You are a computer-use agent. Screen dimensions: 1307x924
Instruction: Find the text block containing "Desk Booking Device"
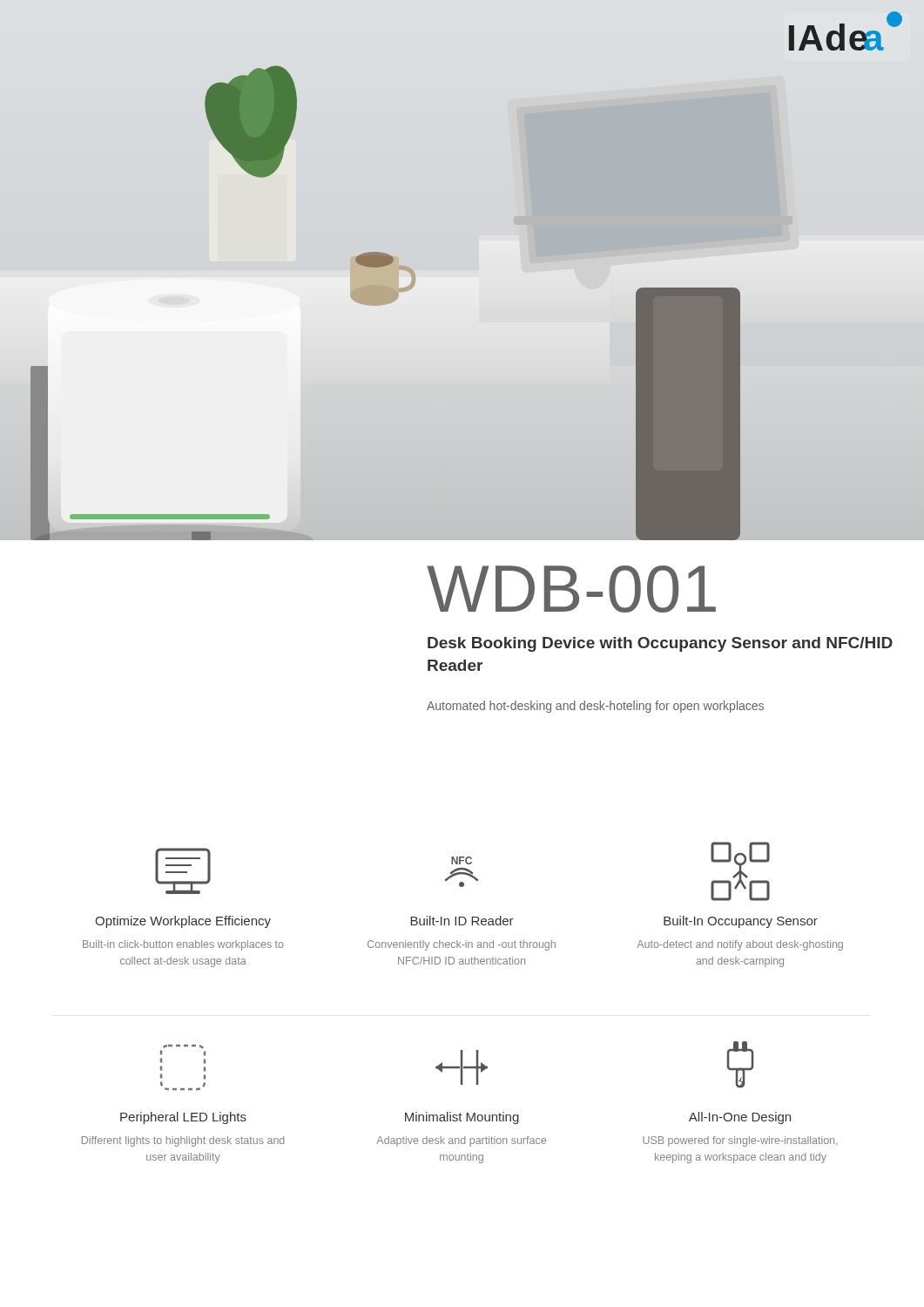pyautogui.click(x=662, y=654)
